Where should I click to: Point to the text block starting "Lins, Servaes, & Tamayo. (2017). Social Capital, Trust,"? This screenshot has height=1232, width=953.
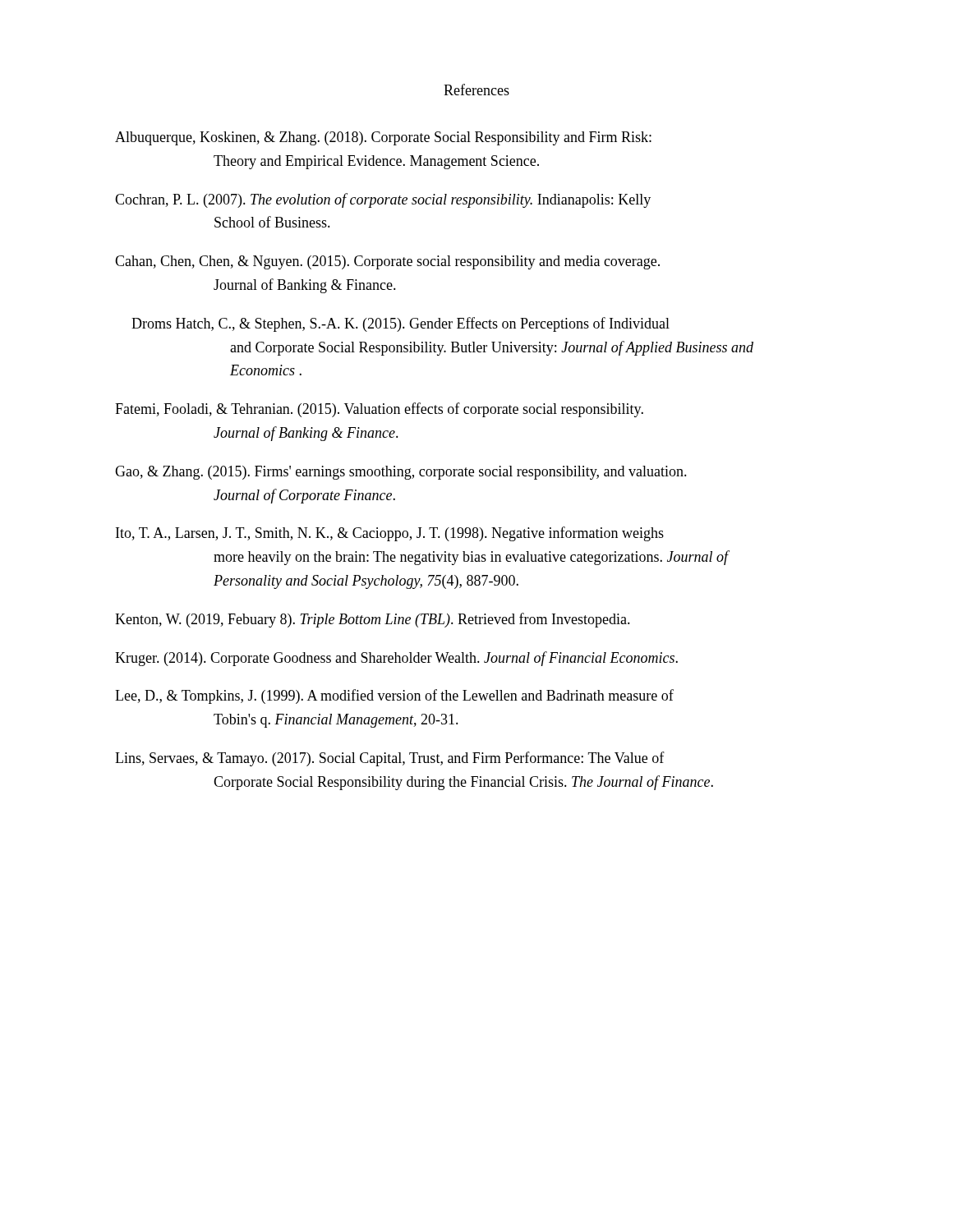click(x=476, y=772)
